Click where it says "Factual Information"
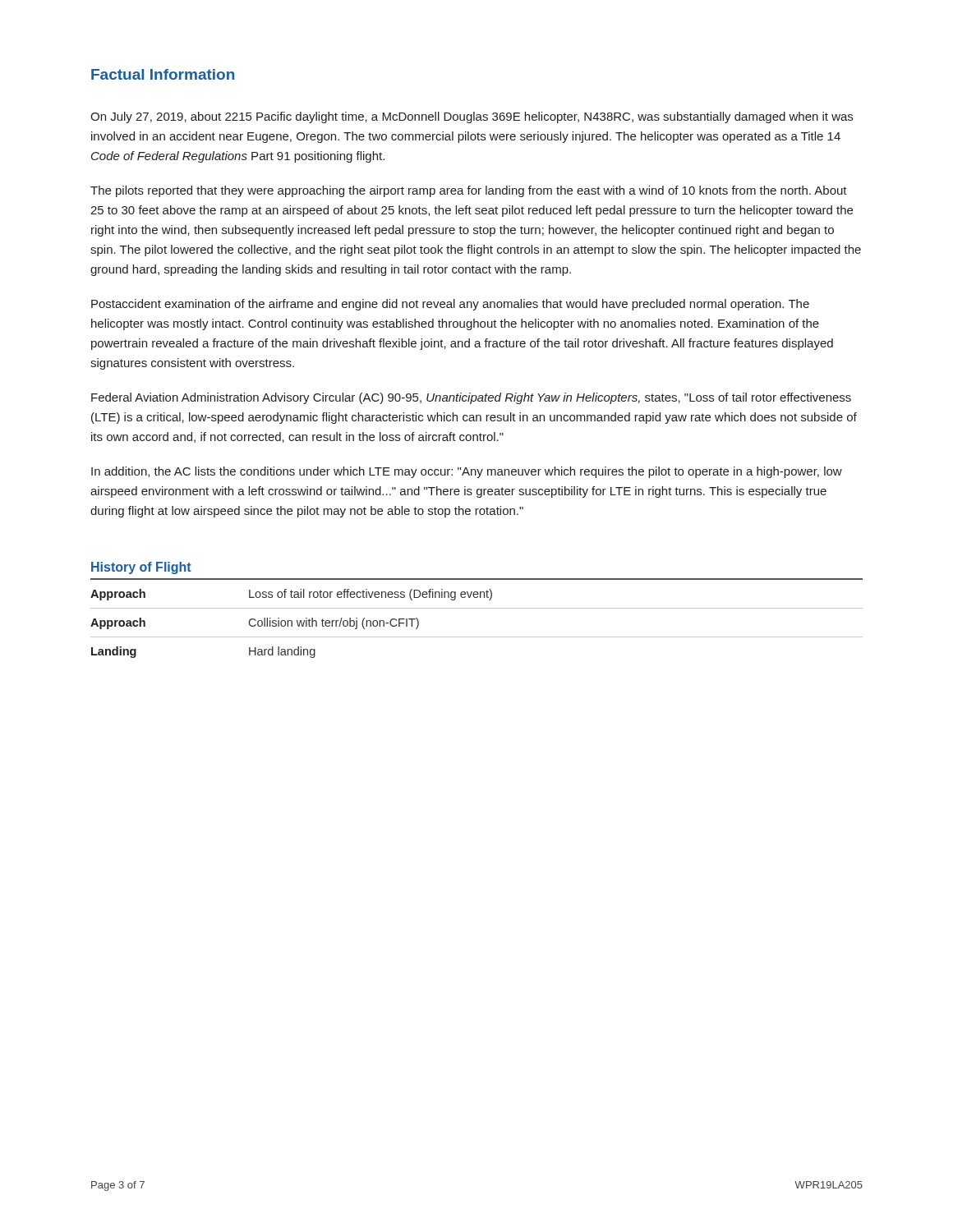Screen dimensions: 1232x953 click(163, 74)
